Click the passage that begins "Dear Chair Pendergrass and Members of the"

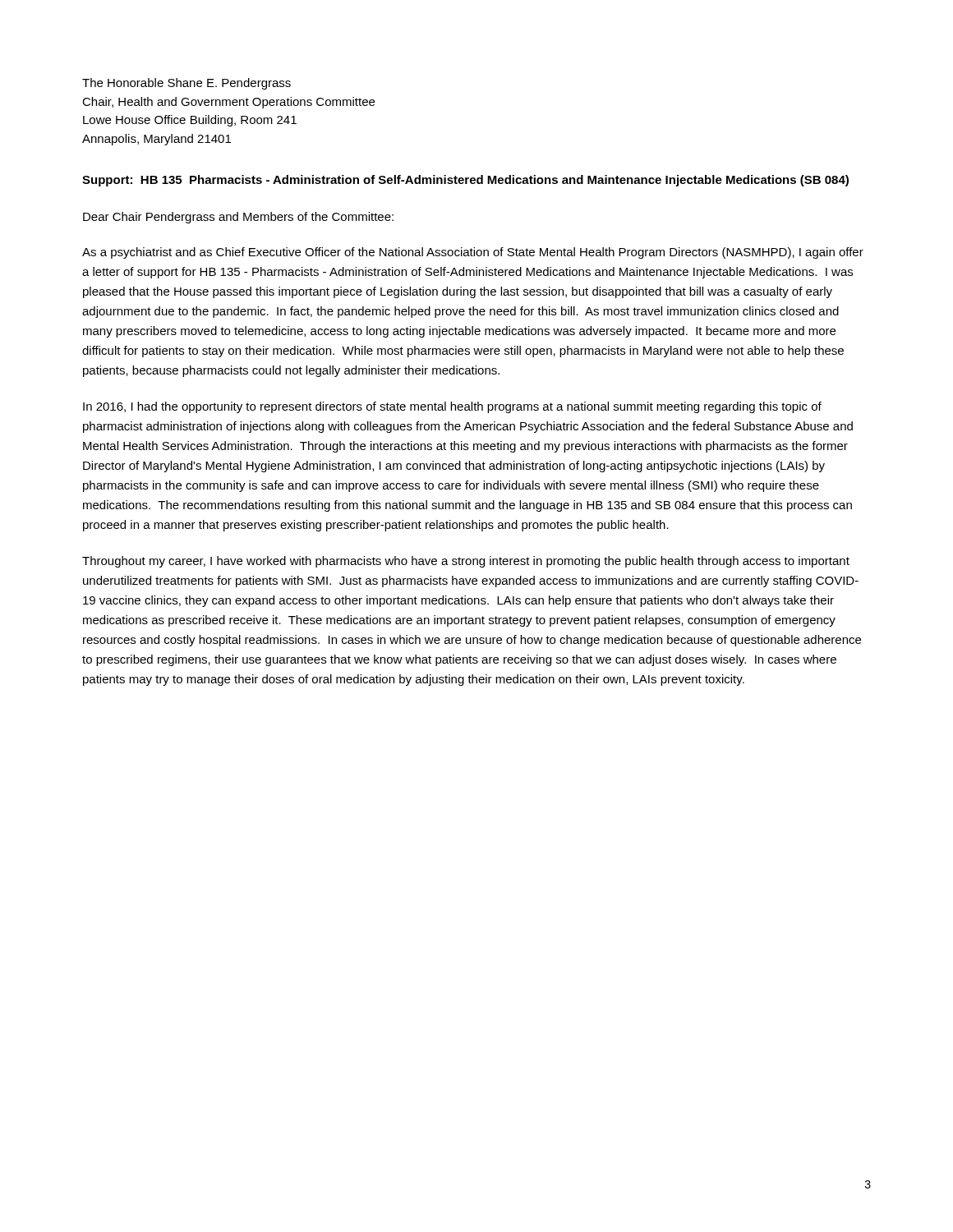point(238,216)
